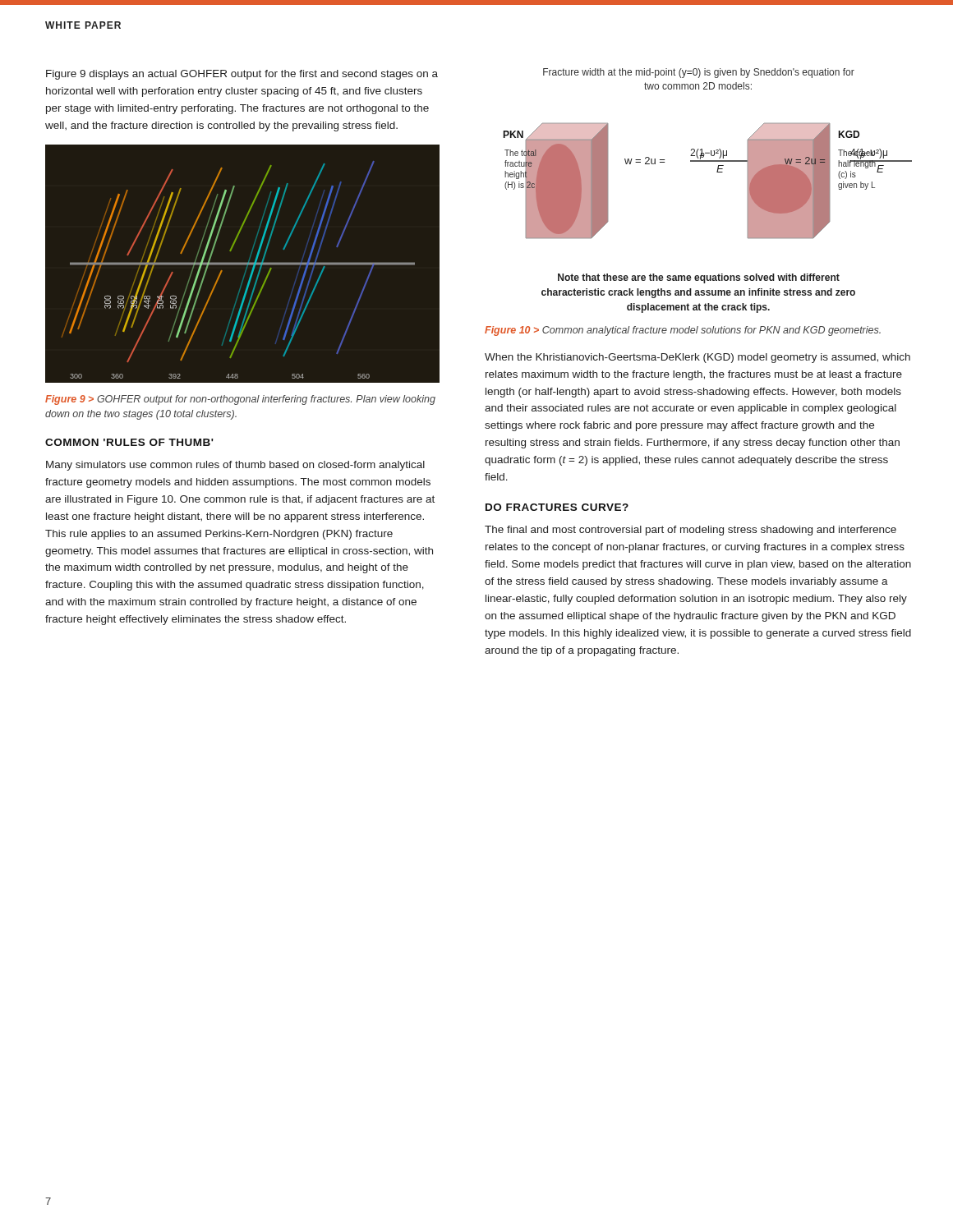Screen dimensions: 1232x953
Task: Navigate to the element starting "Figure 9 displays an actual GOHFER"
Action: [242, 99]
